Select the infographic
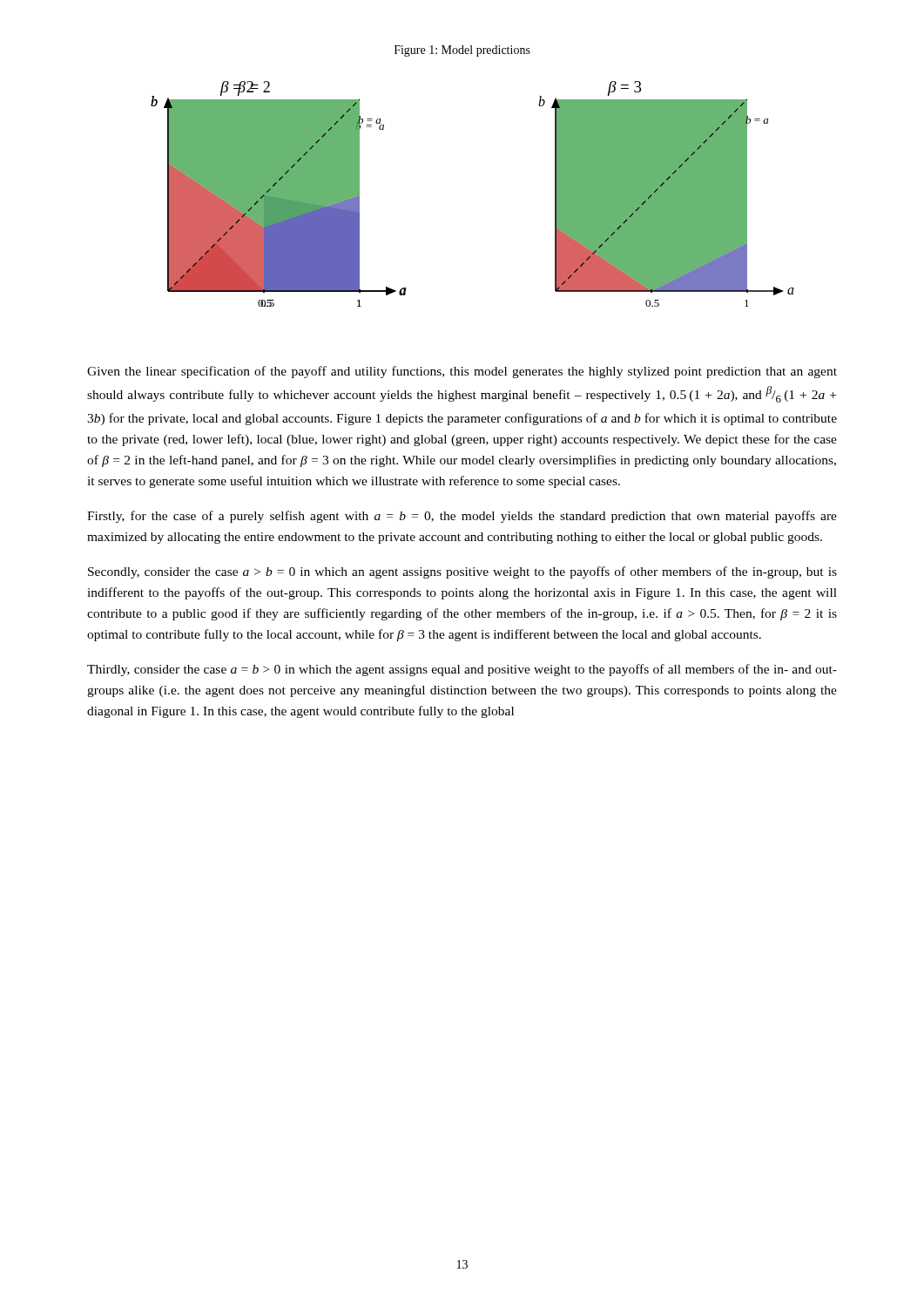Screen dimensions: 1307x924 coord(462,204)
